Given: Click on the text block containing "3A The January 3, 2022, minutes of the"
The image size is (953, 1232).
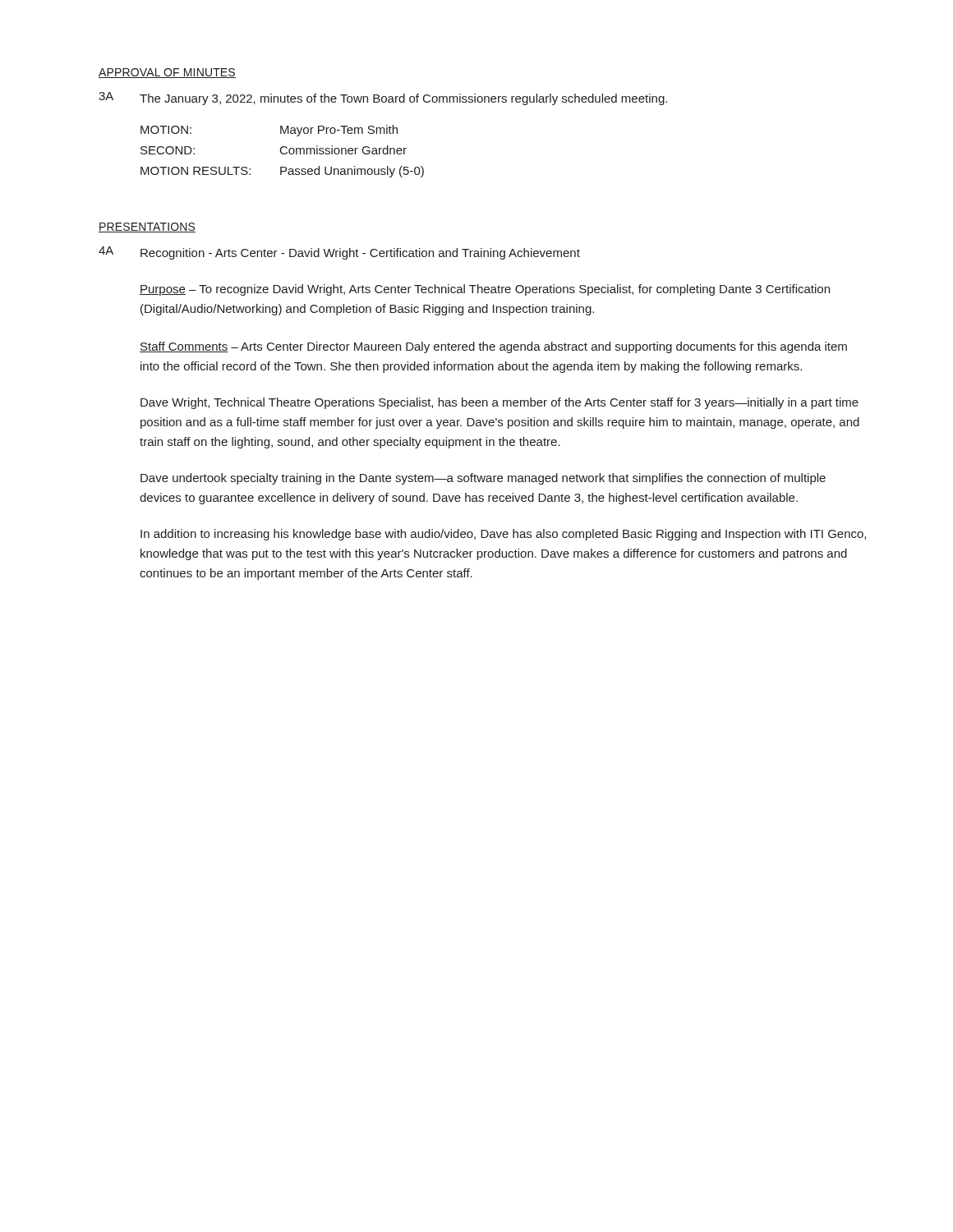Looking at the screenshot, I should click(x=485, y=98).
